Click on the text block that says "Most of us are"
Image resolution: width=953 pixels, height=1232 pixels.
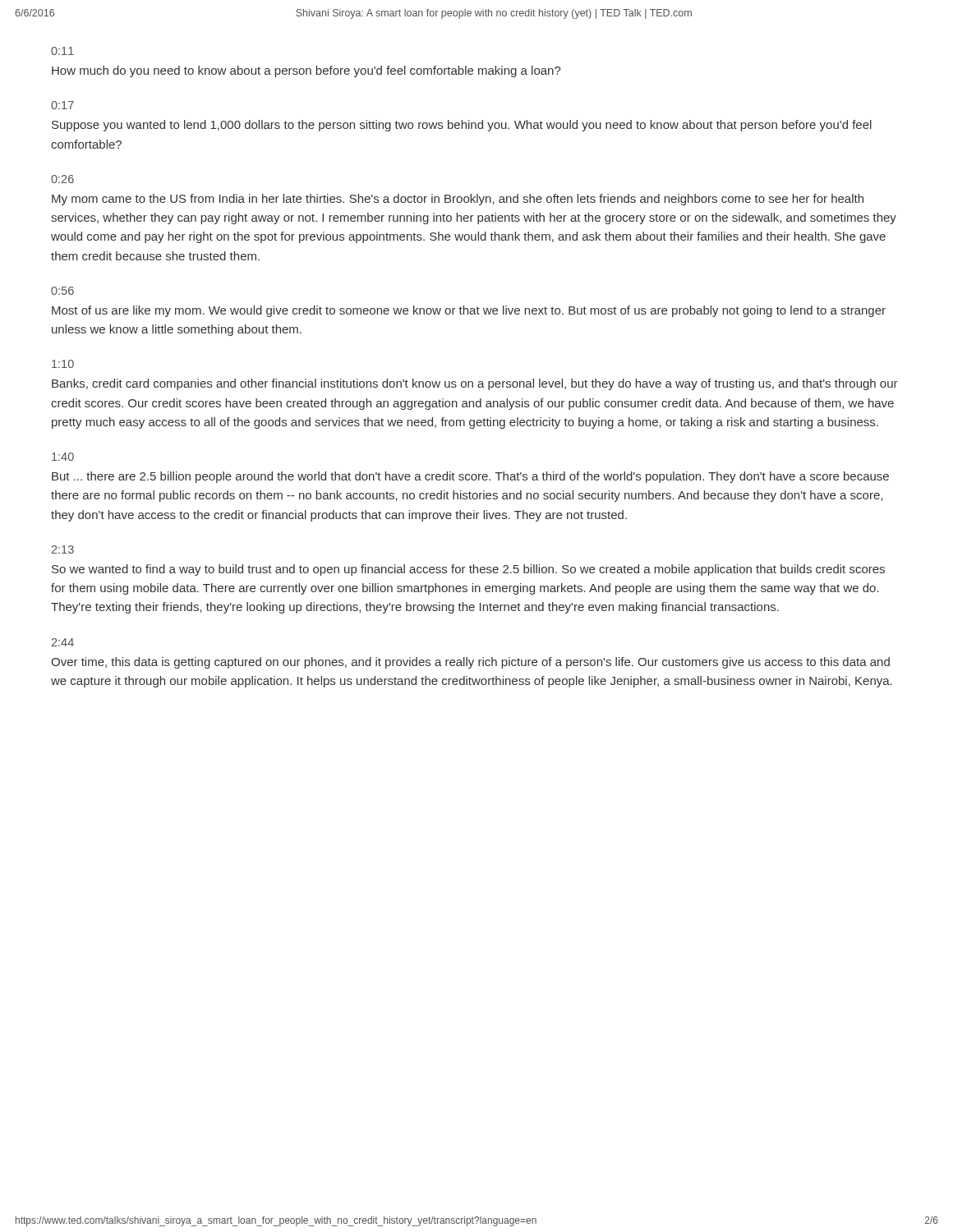pos(468,319)
